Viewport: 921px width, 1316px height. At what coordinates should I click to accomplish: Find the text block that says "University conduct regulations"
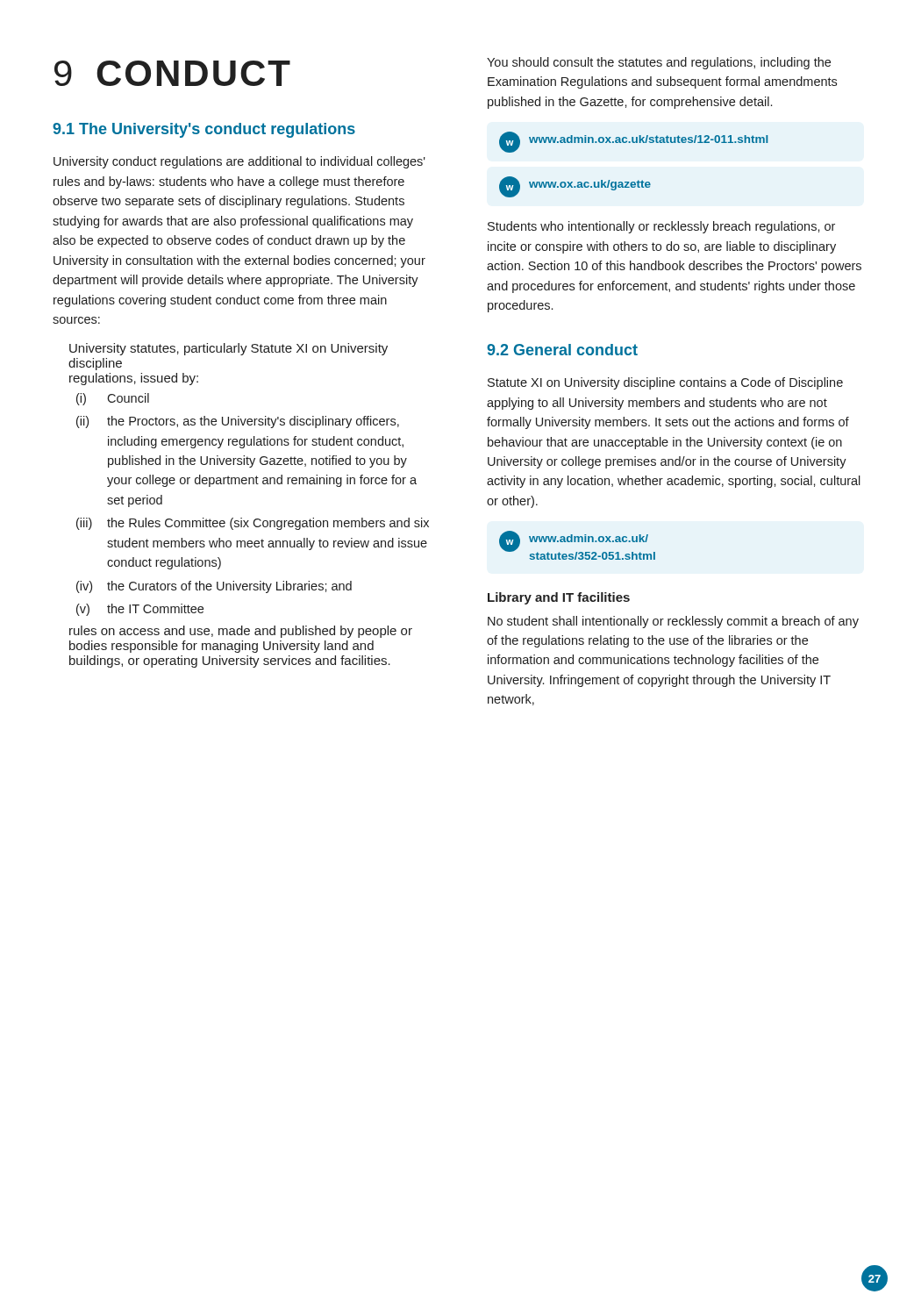pos(241,241)
